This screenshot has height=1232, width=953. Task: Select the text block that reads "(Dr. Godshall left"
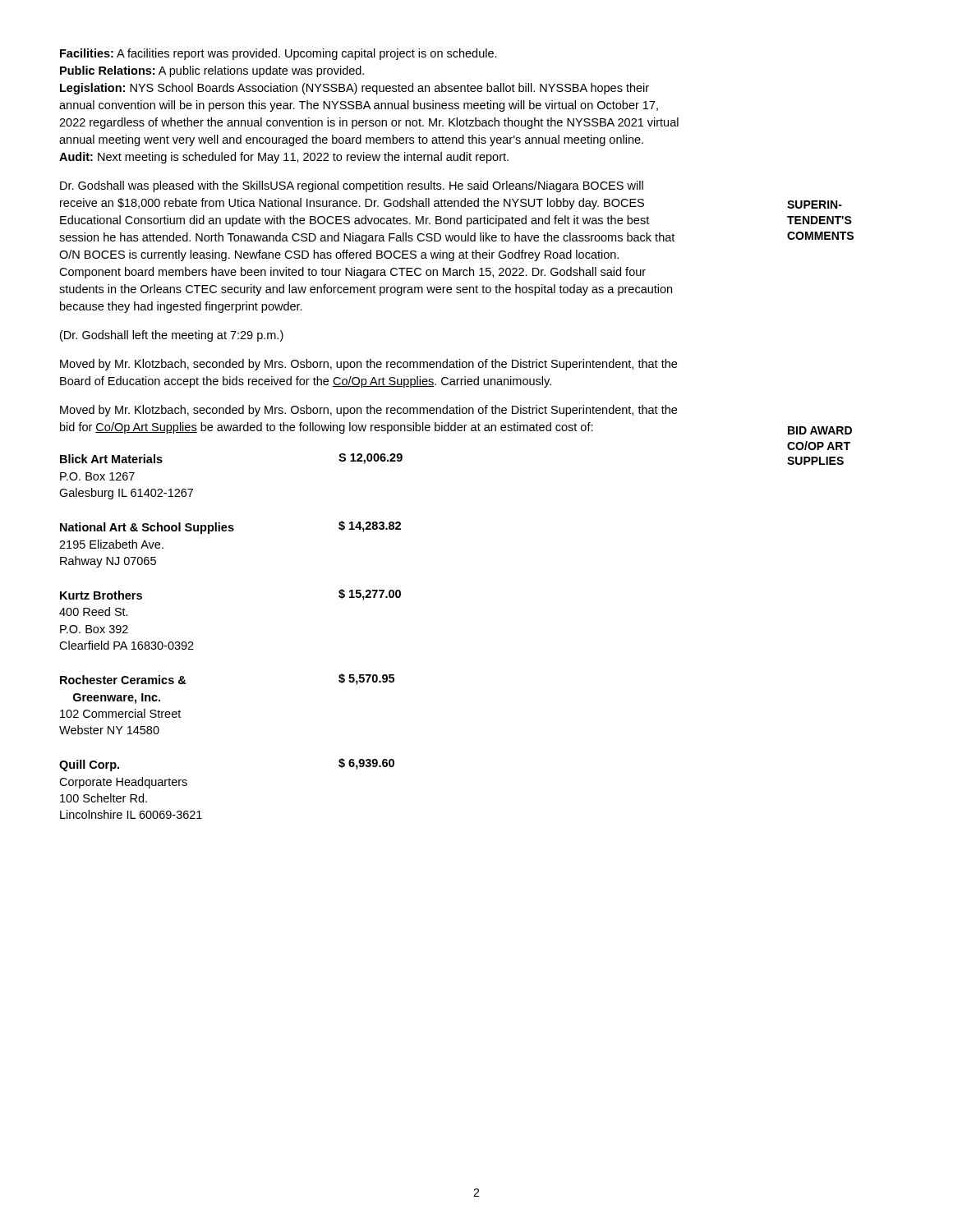click(171, 335)
